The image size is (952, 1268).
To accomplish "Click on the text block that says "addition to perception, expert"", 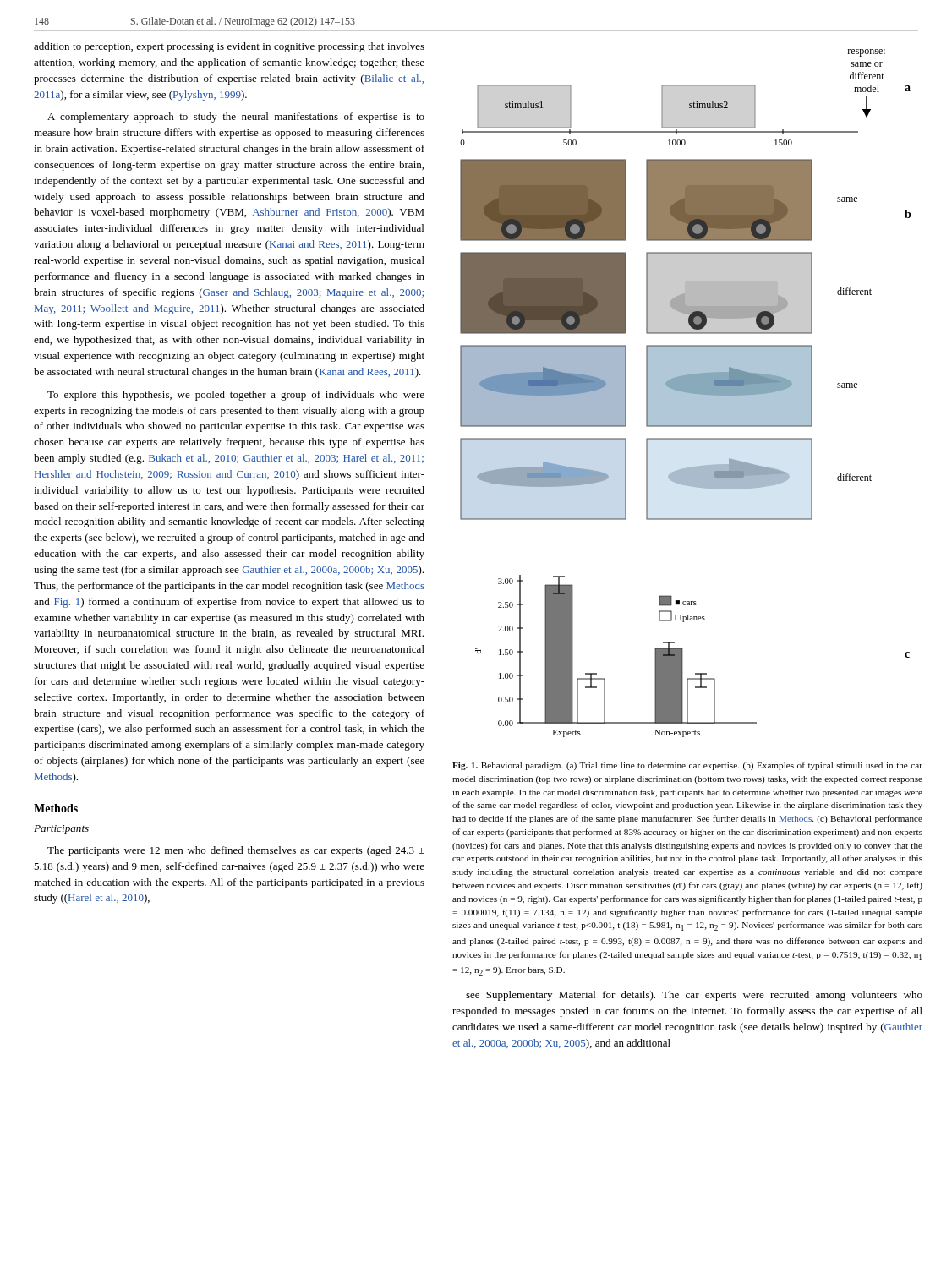I will (x=229, y=70).
